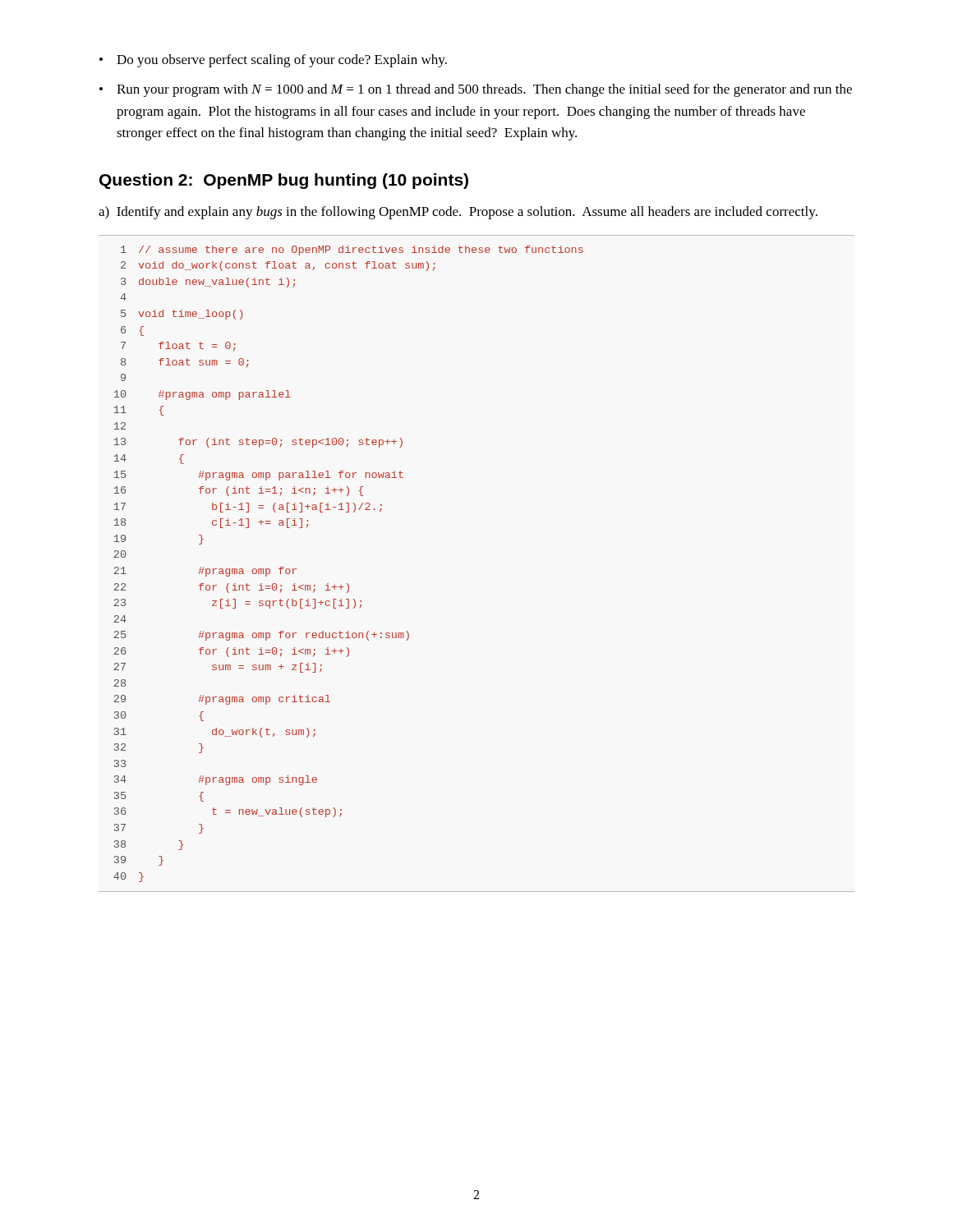Screen dimensions: 1232x953
Task: Locate the screenshot
Action: (x=476, y=563)
